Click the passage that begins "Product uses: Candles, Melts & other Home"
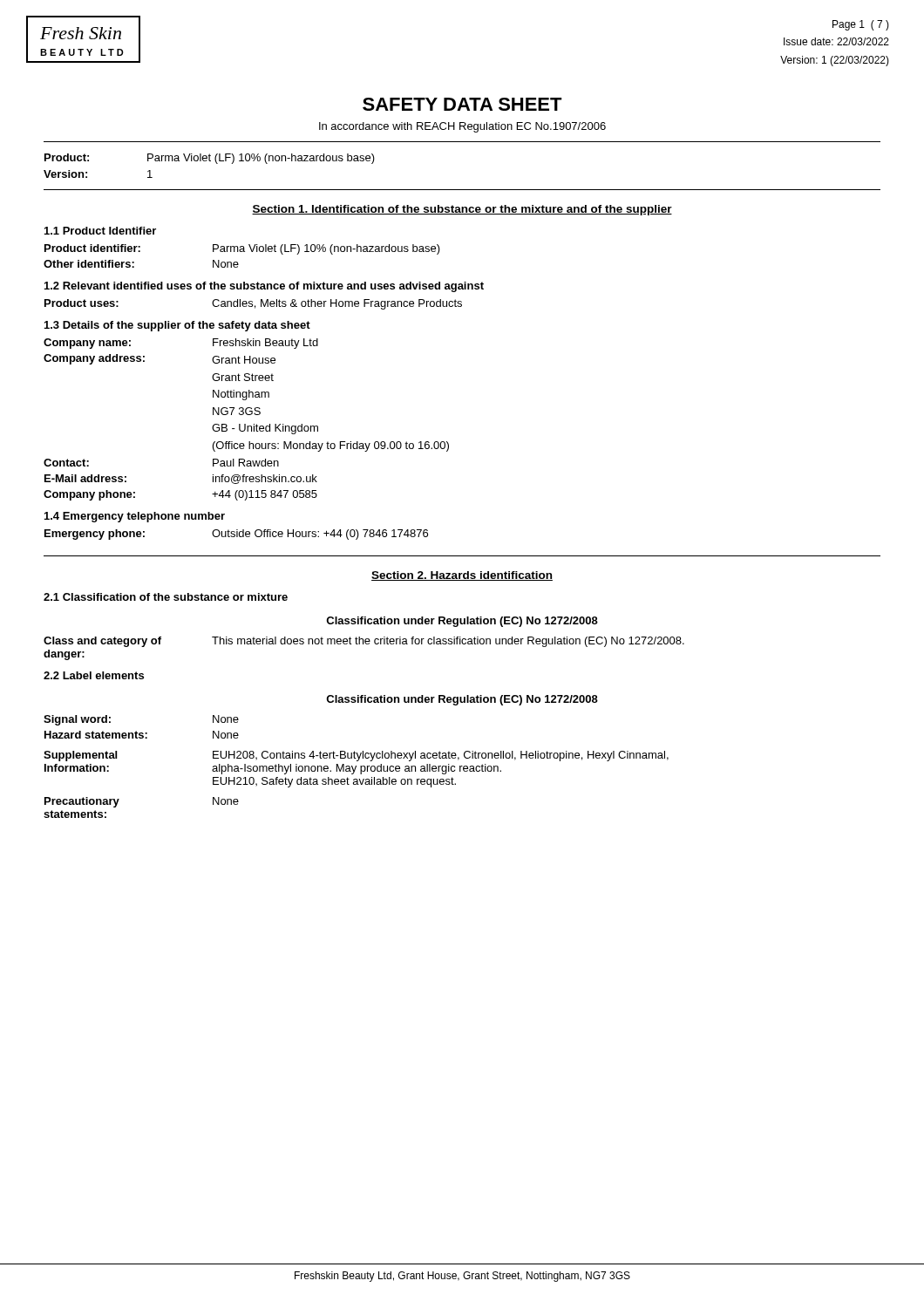 coord(462,303)
